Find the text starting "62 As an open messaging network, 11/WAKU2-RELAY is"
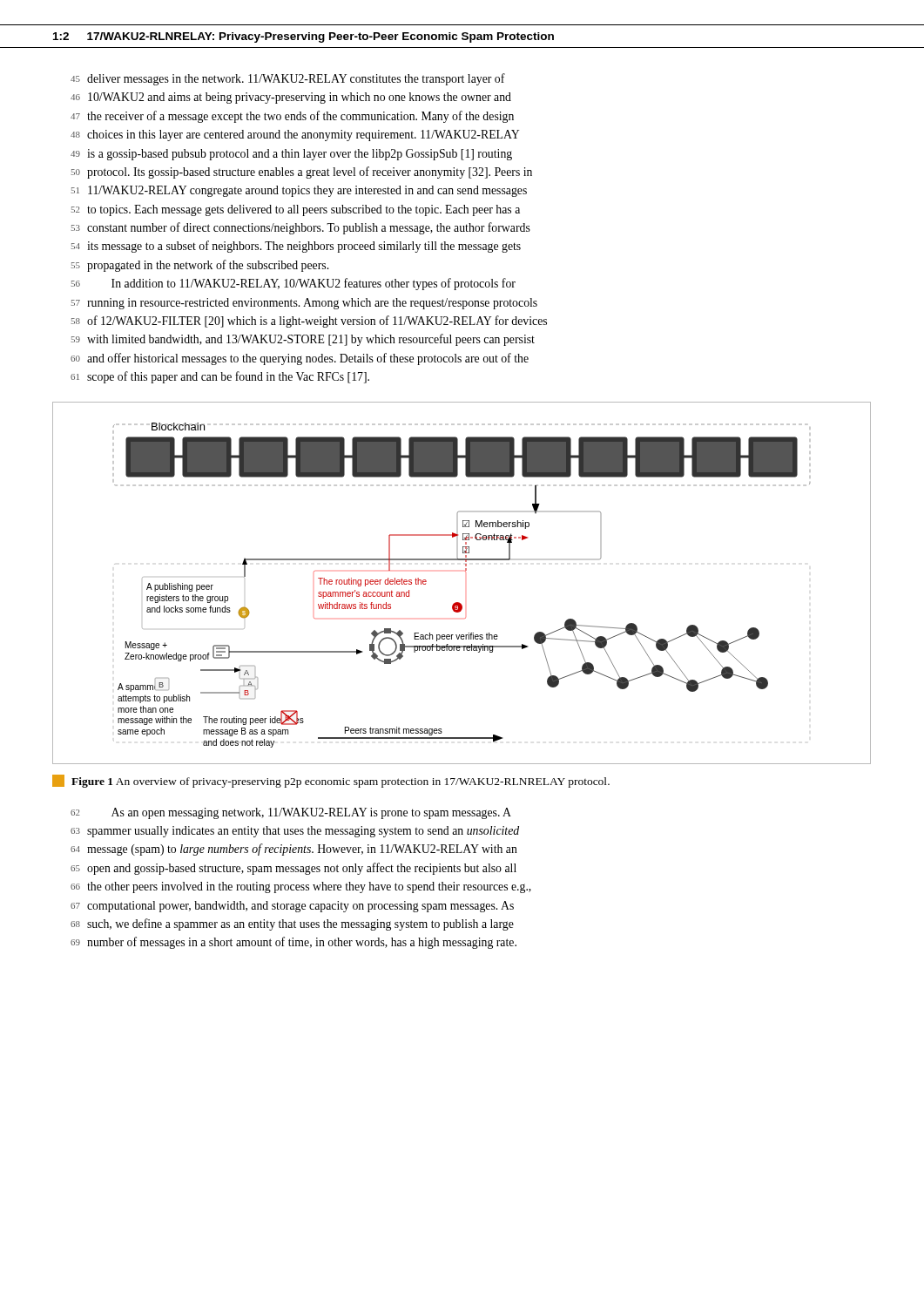The height and width of the screenshot is (1307, 924). [x=462, y=878]
